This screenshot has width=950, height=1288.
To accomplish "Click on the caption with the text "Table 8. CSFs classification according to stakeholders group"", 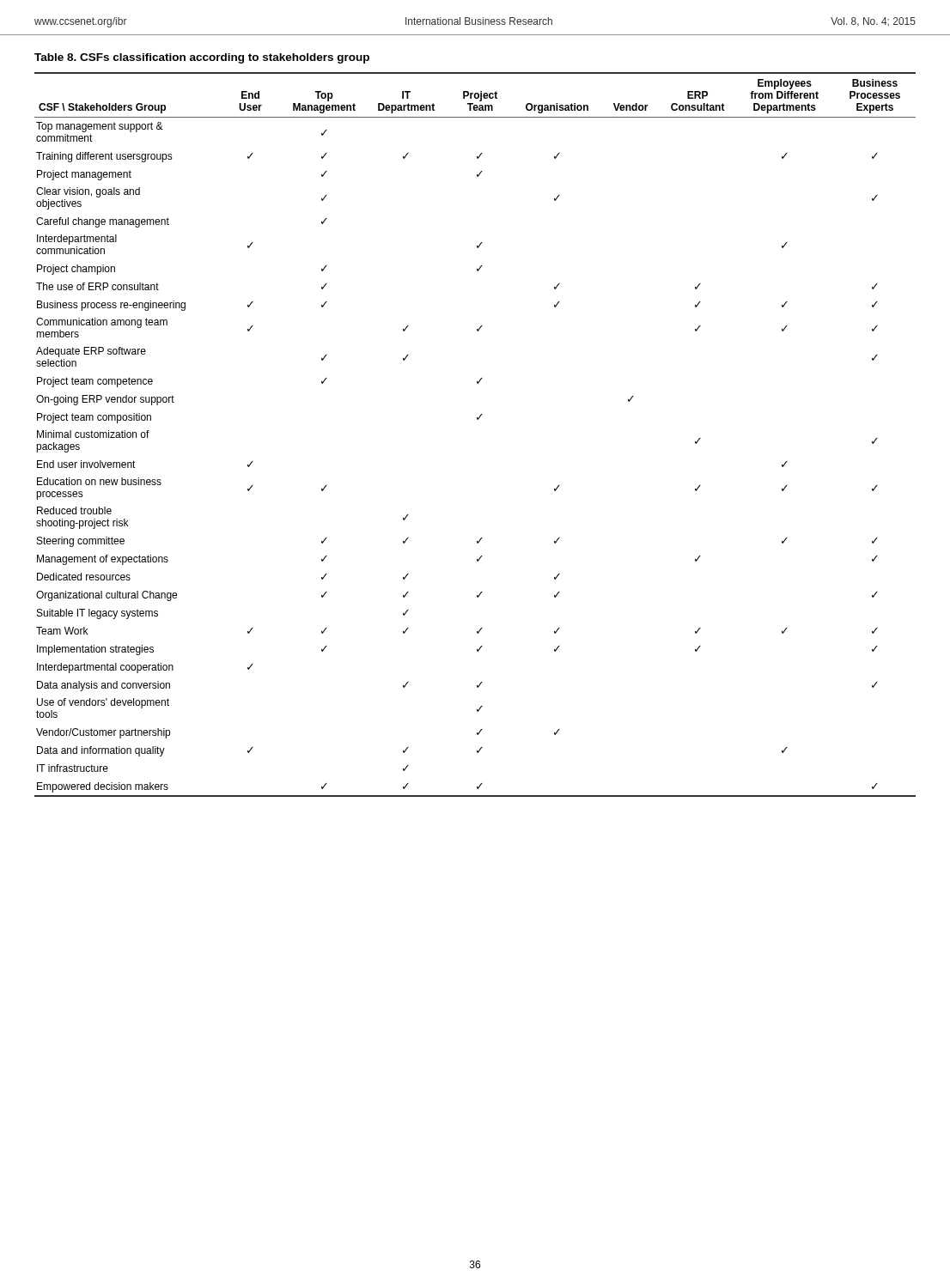I will click(202, 57).
